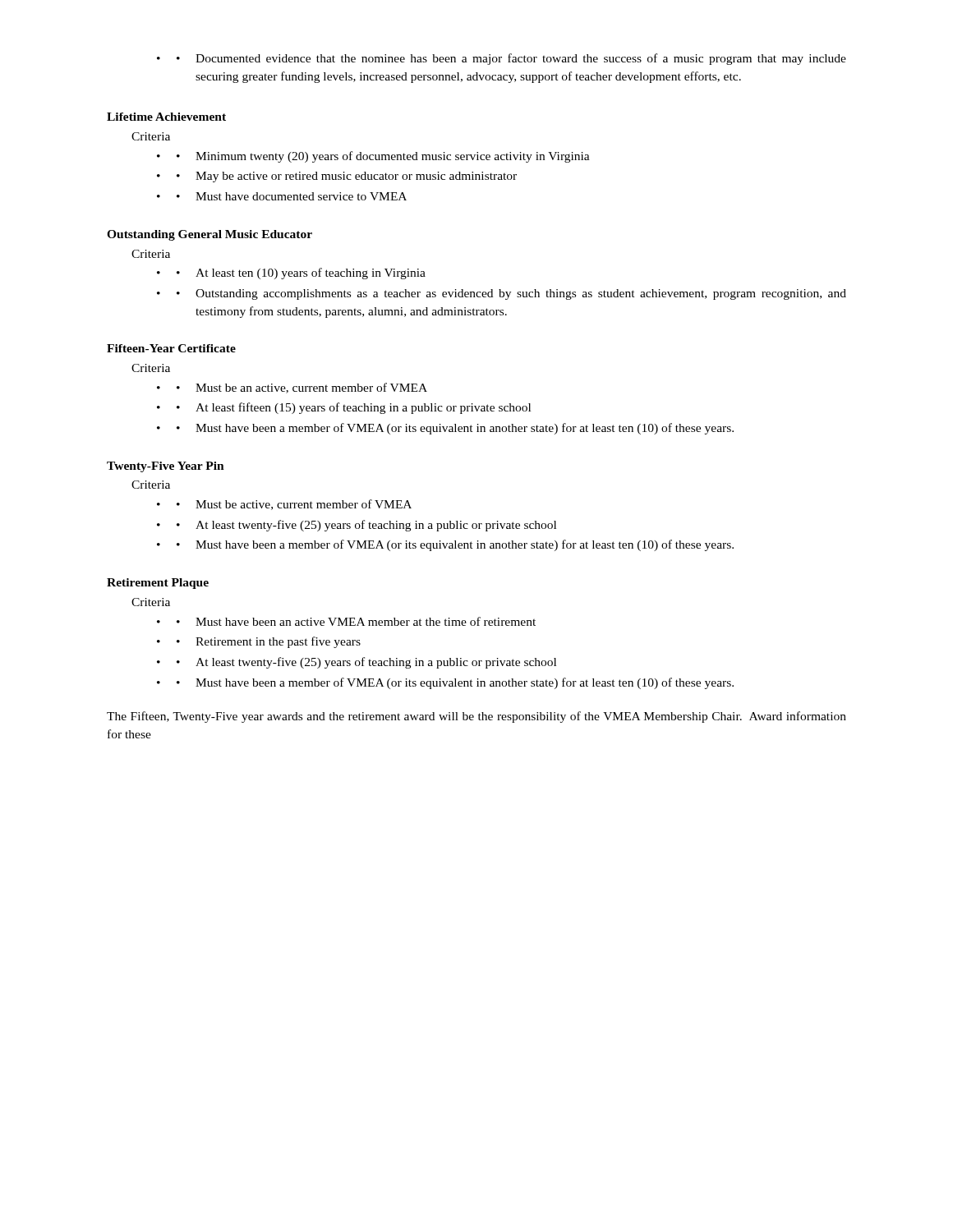This screenshot has width=953, height=1232.
Task: Find the section header with the text "Retirement Plaque"
Action: [x=158, y=582]
